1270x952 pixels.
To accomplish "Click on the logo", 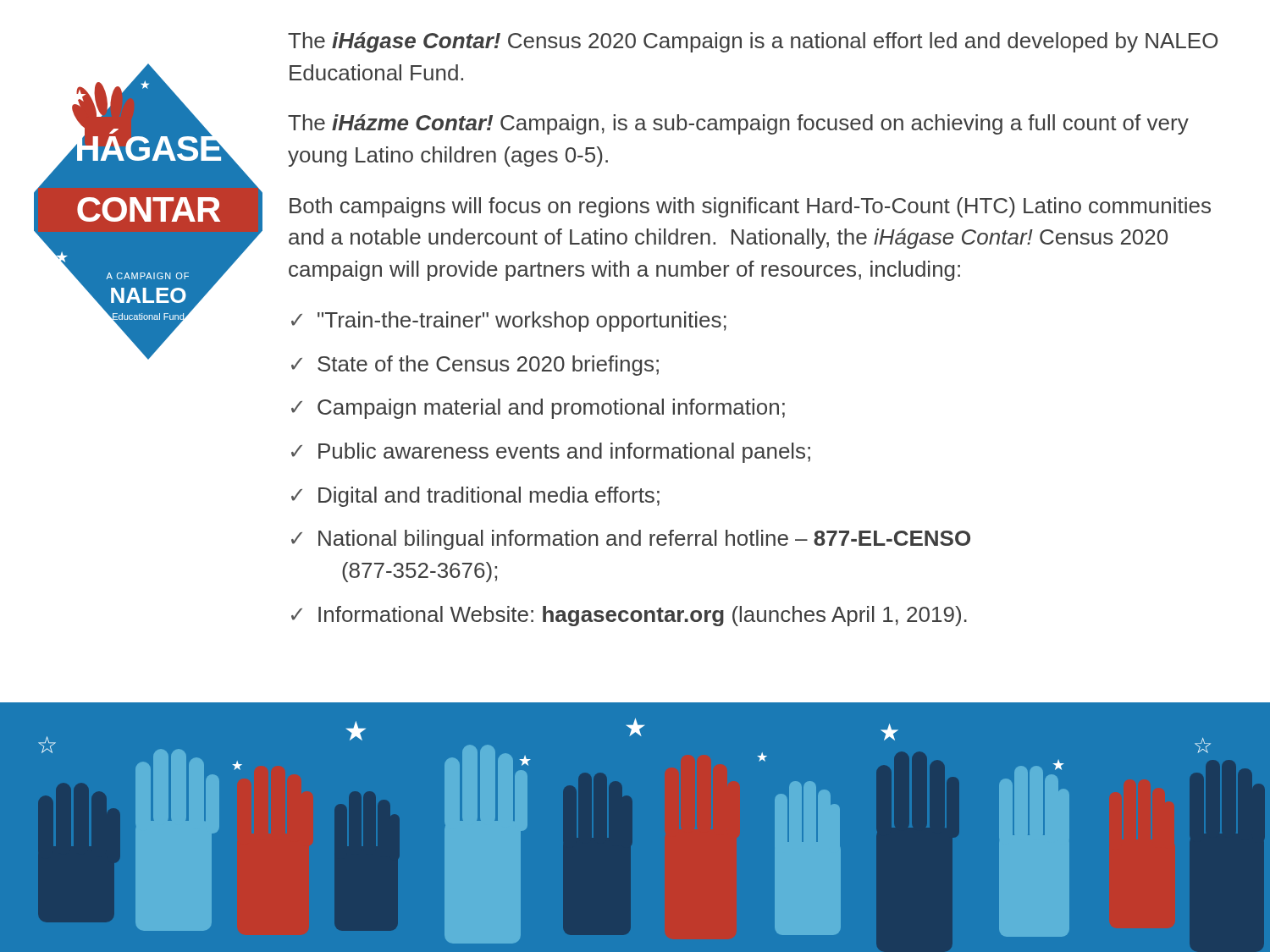I will click(x=148, y=212).
